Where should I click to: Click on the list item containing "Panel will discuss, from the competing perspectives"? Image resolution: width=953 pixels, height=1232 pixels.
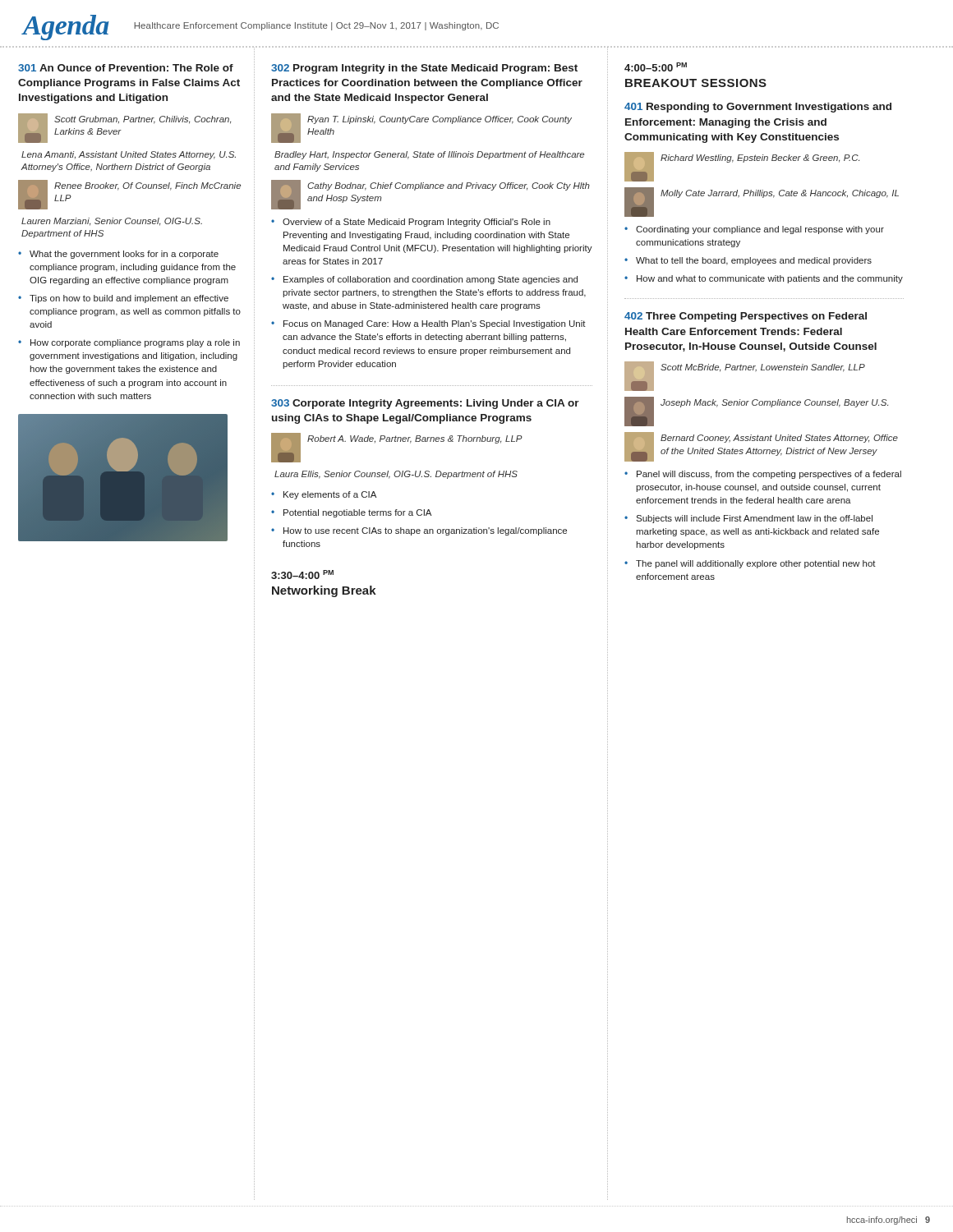769,487
